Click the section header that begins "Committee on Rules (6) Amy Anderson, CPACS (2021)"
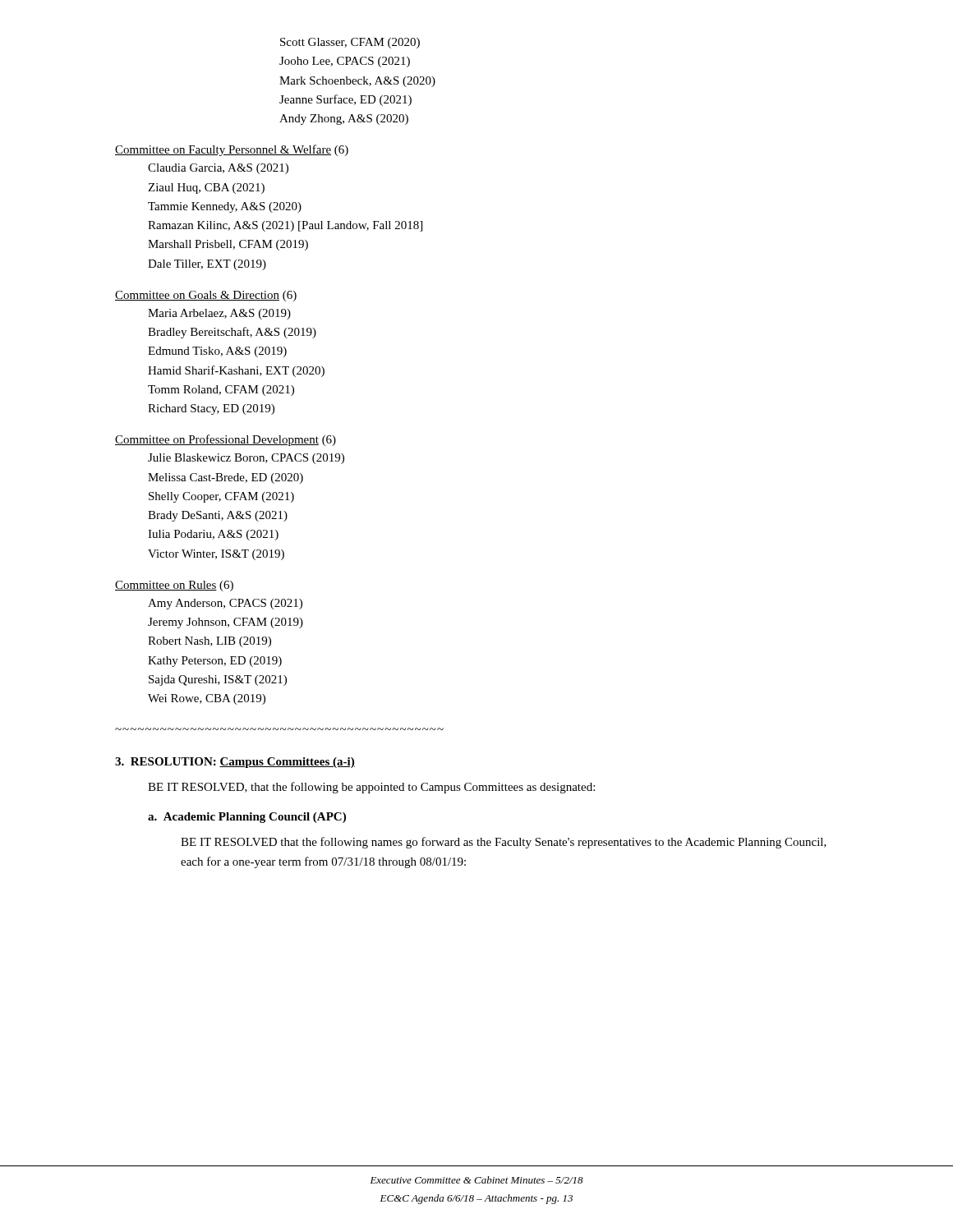 [x=174, y=586]
